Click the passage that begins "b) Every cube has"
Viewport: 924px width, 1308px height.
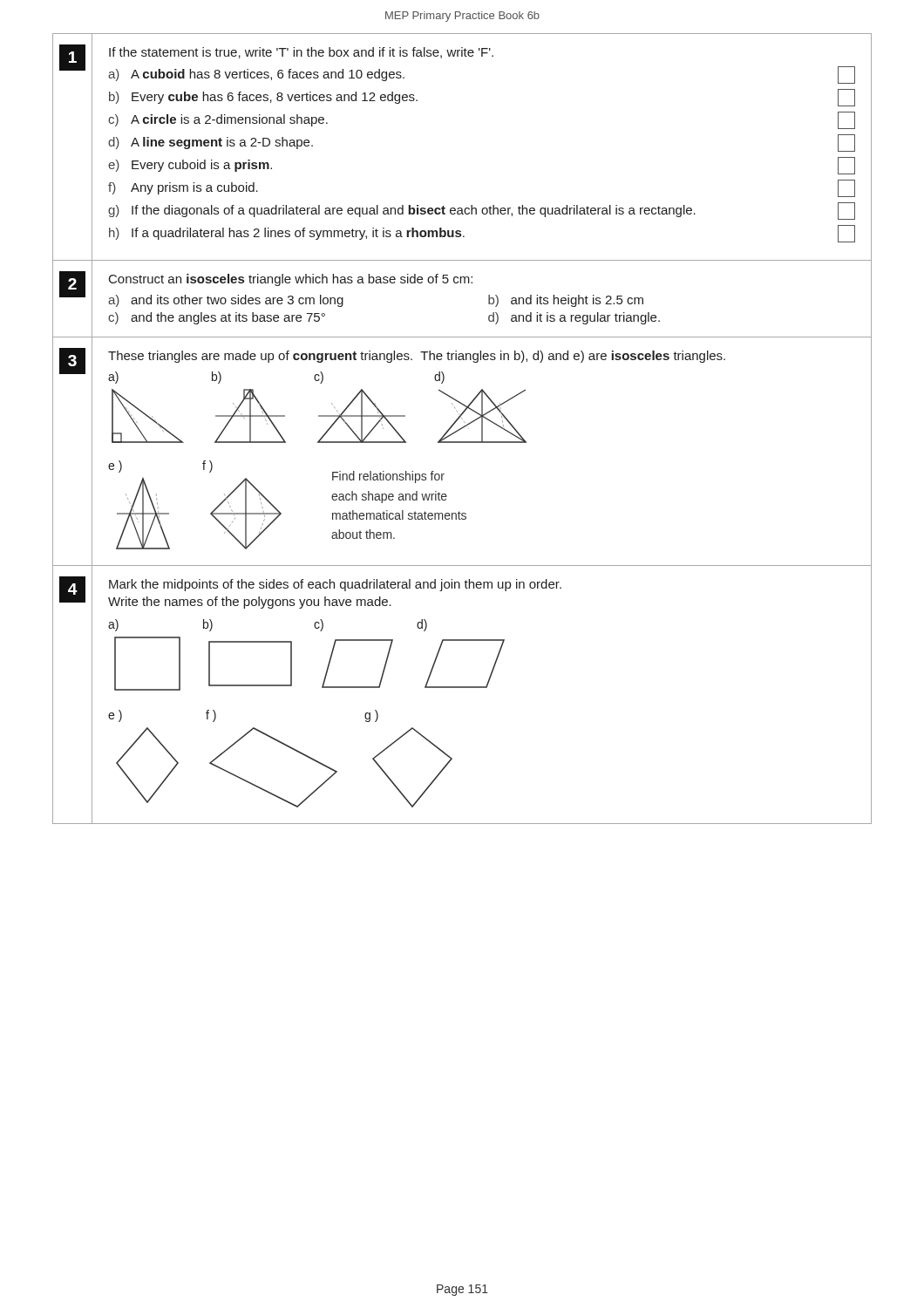tap(279, 96)
